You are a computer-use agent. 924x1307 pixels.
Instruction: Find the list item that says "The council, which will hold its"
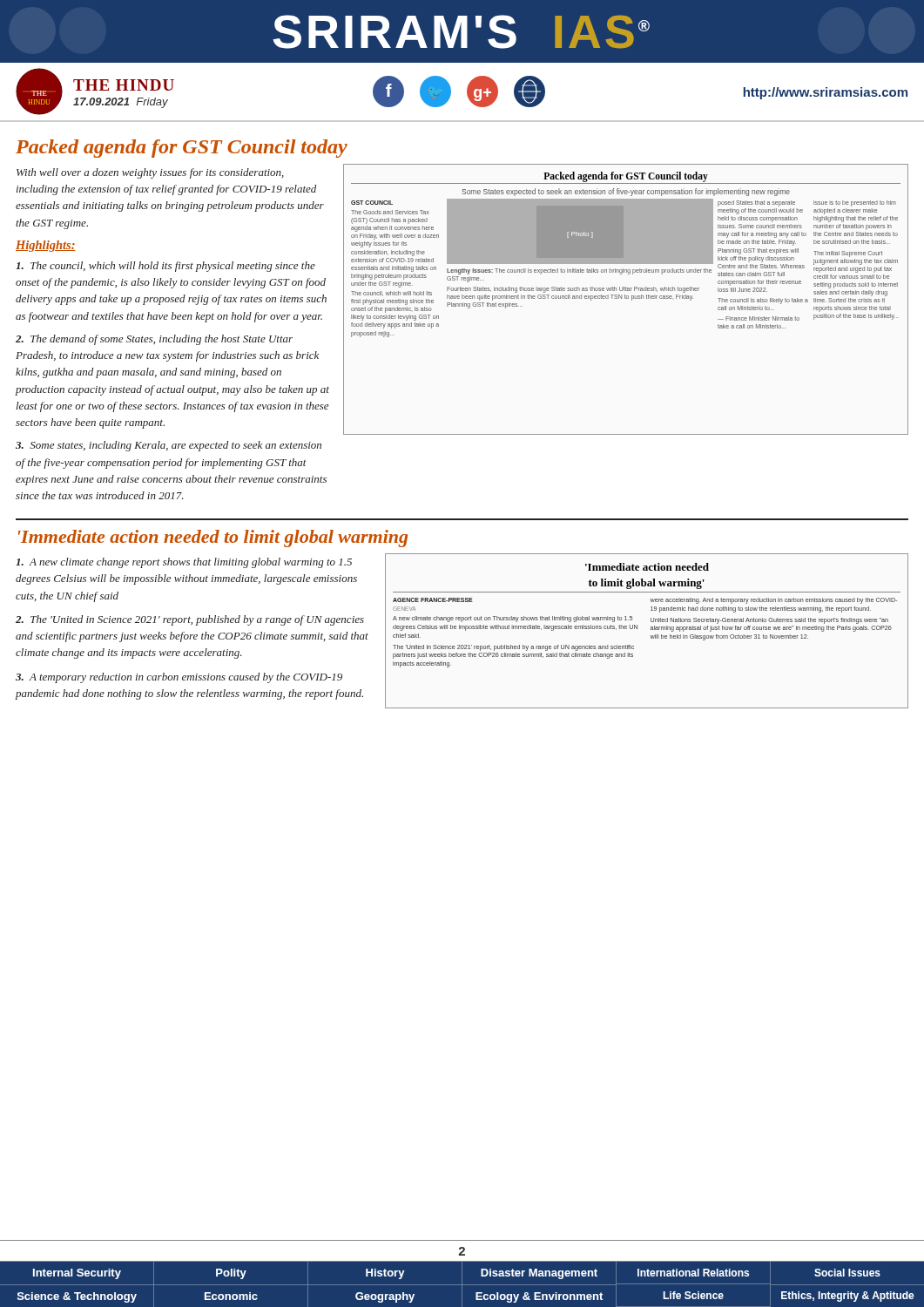pyautogui.click(x=171, y=290)
